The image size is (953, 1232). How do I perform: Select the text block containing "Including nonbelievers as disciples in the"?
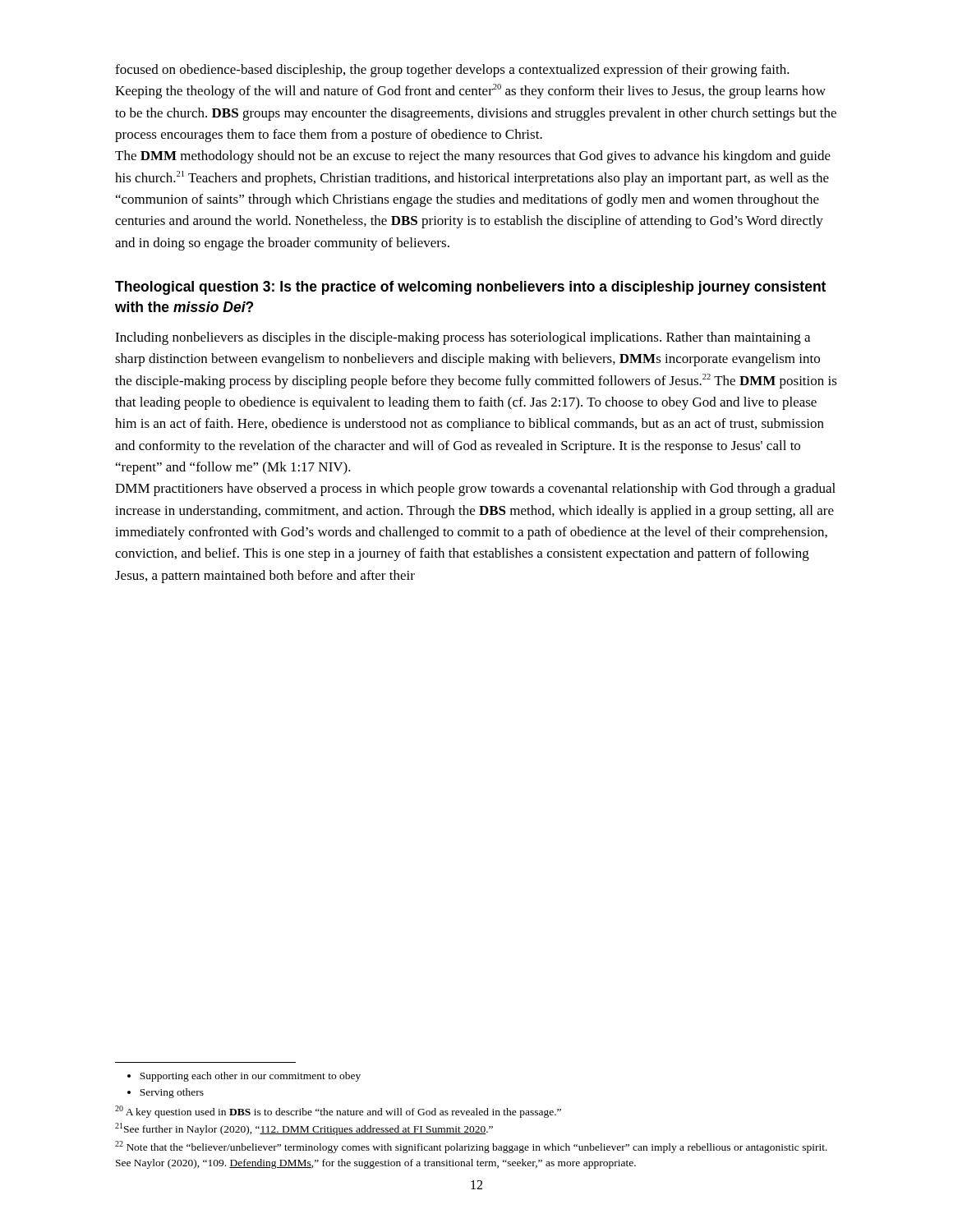pyautogui.click(x=476, y=457)
